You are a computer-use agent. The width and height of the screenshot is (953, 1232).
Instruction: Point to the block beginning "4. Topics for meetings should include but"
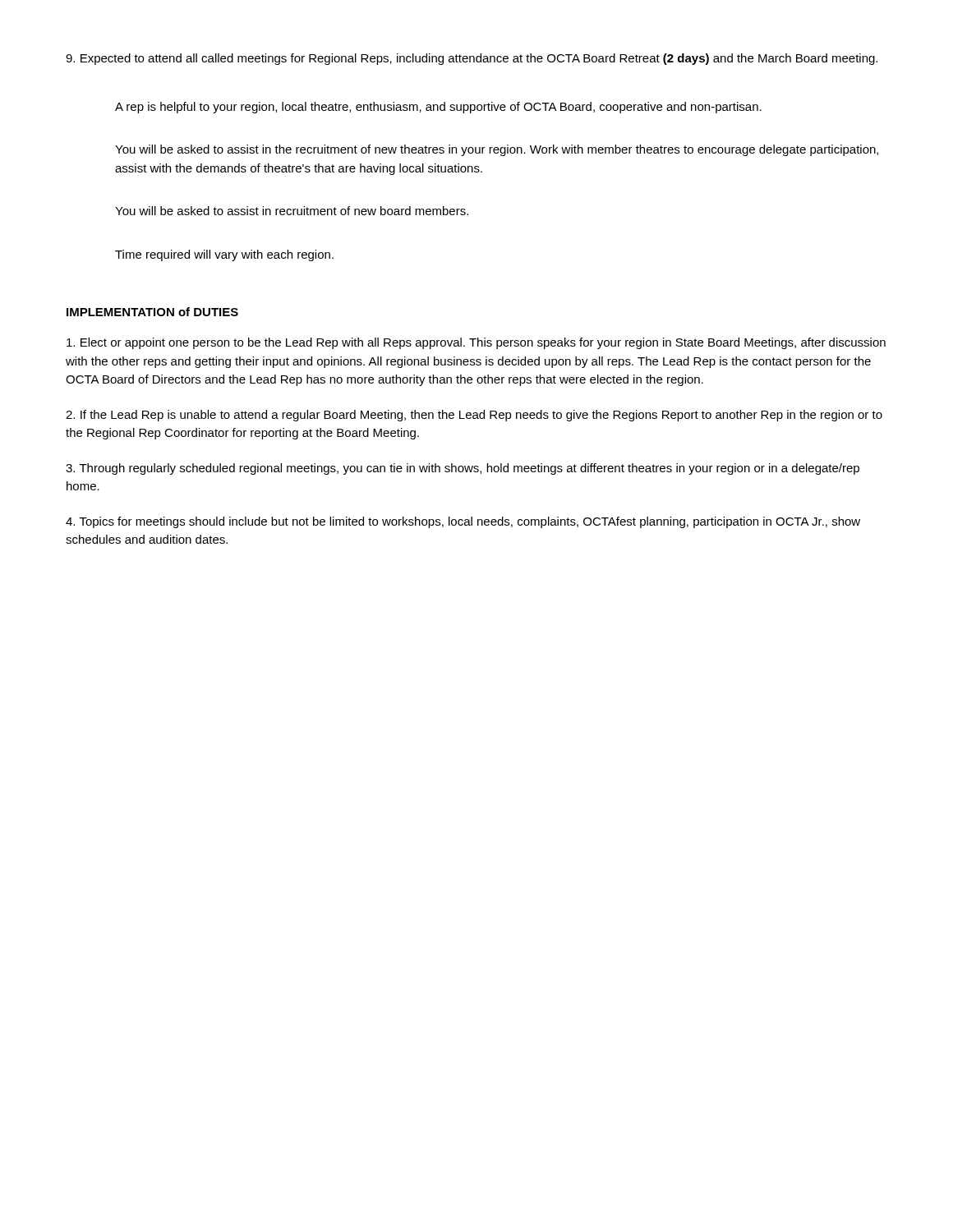point(463,530)
